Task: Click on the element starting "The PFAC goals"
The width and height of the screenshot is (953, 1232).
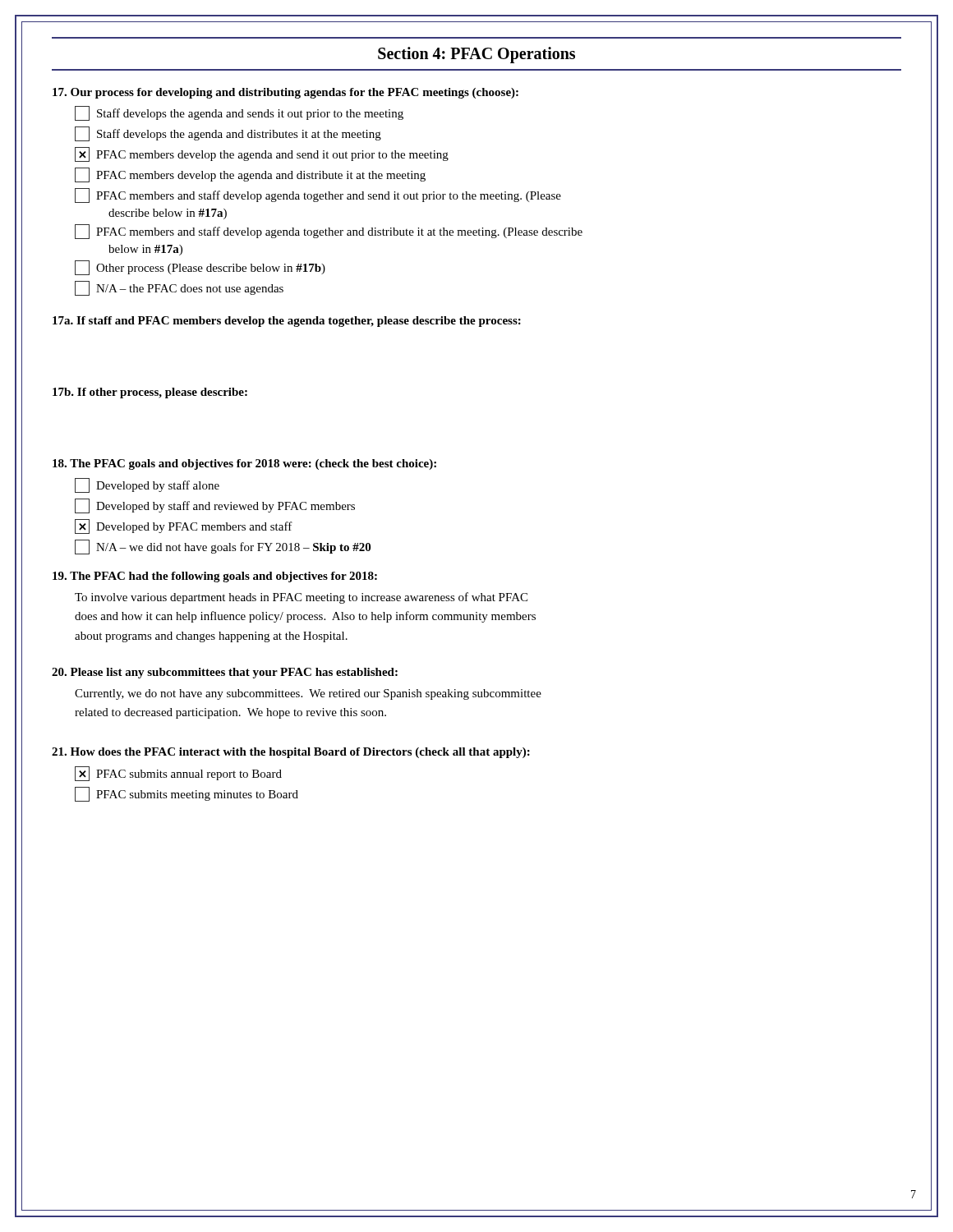Action: coord(244,463)
